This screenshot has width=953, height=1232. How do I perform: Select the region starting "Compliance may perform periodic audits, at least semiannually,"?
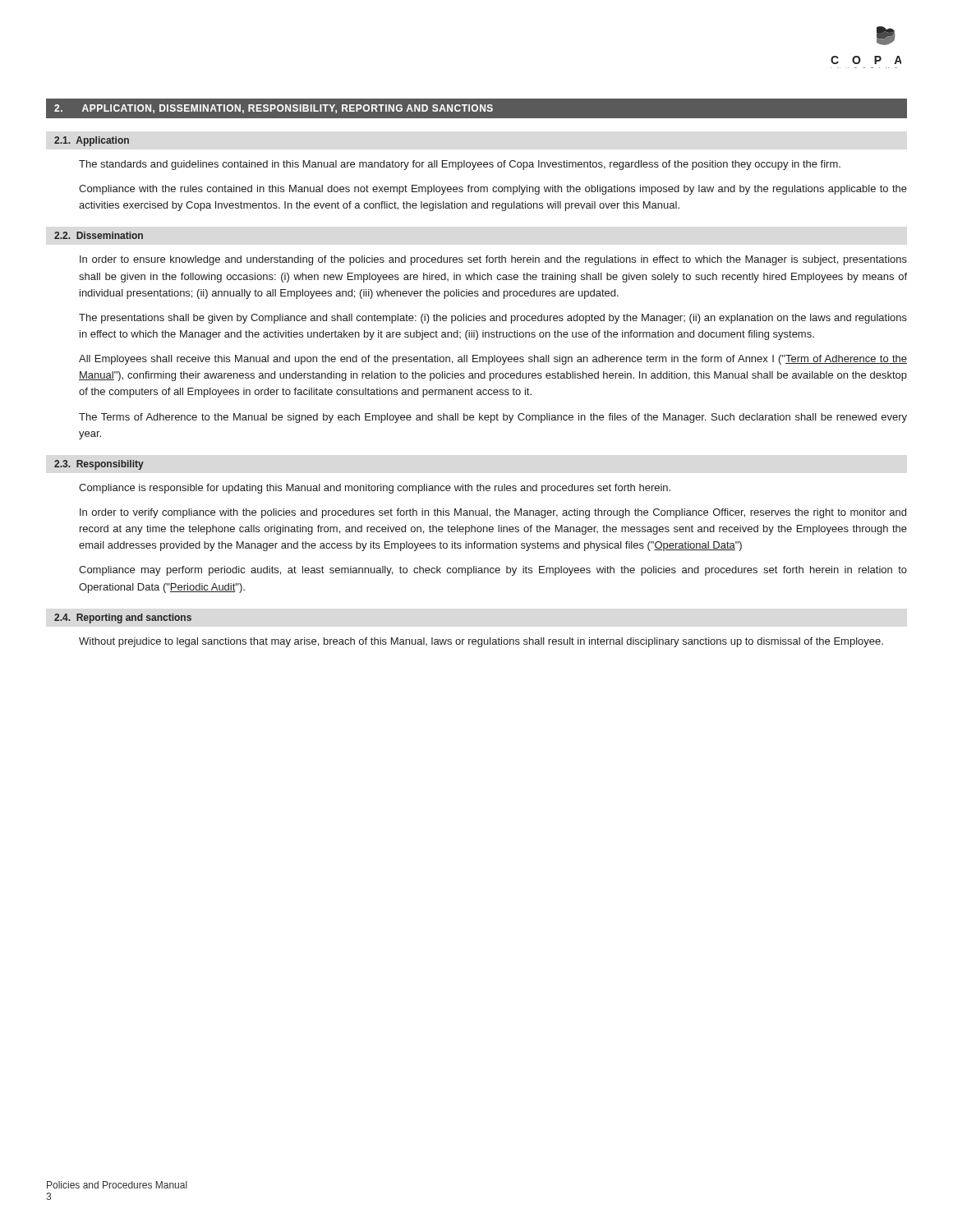(x=493, y=578)
